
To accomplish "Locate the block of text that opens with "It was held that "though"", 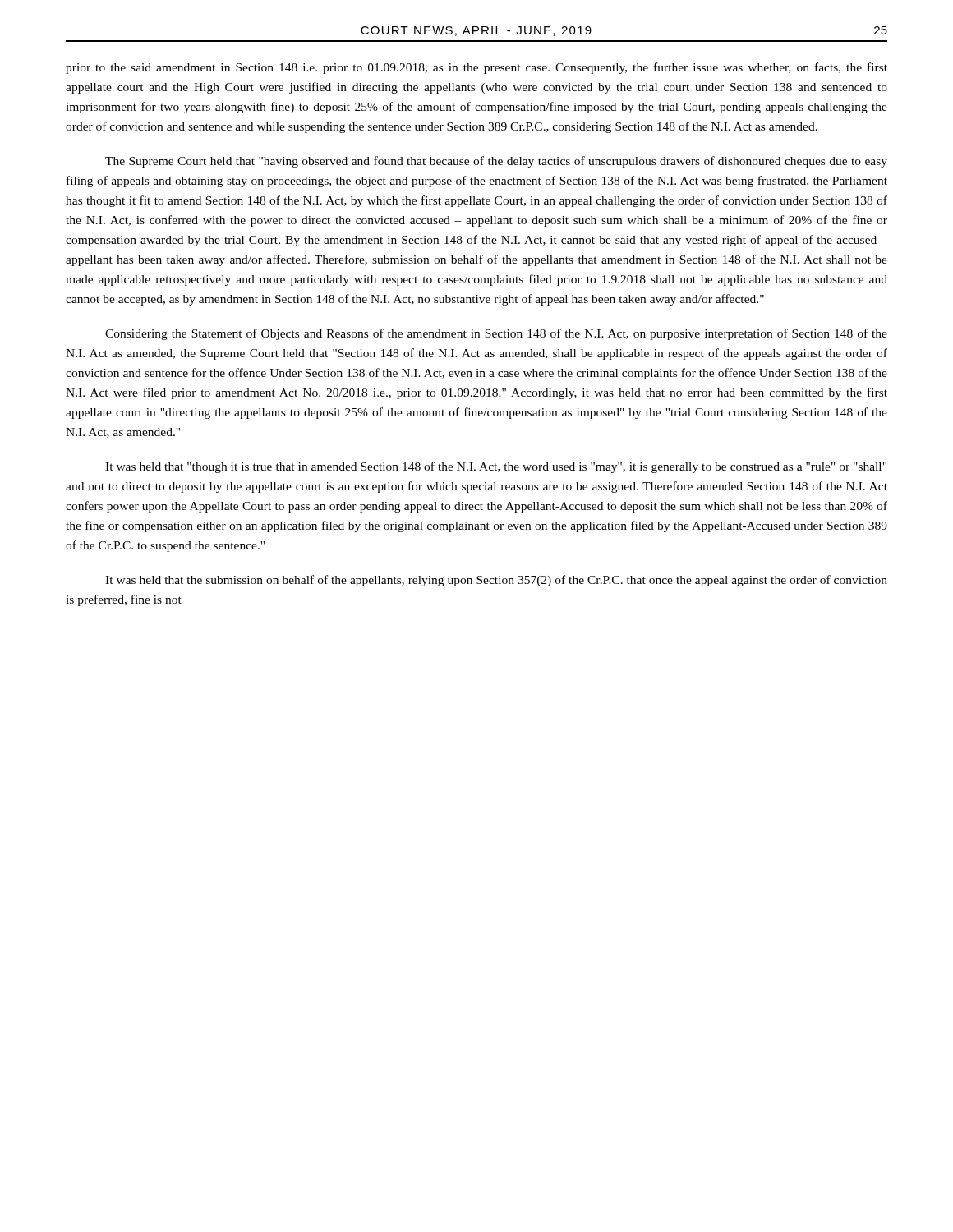I will click(476, 506).
